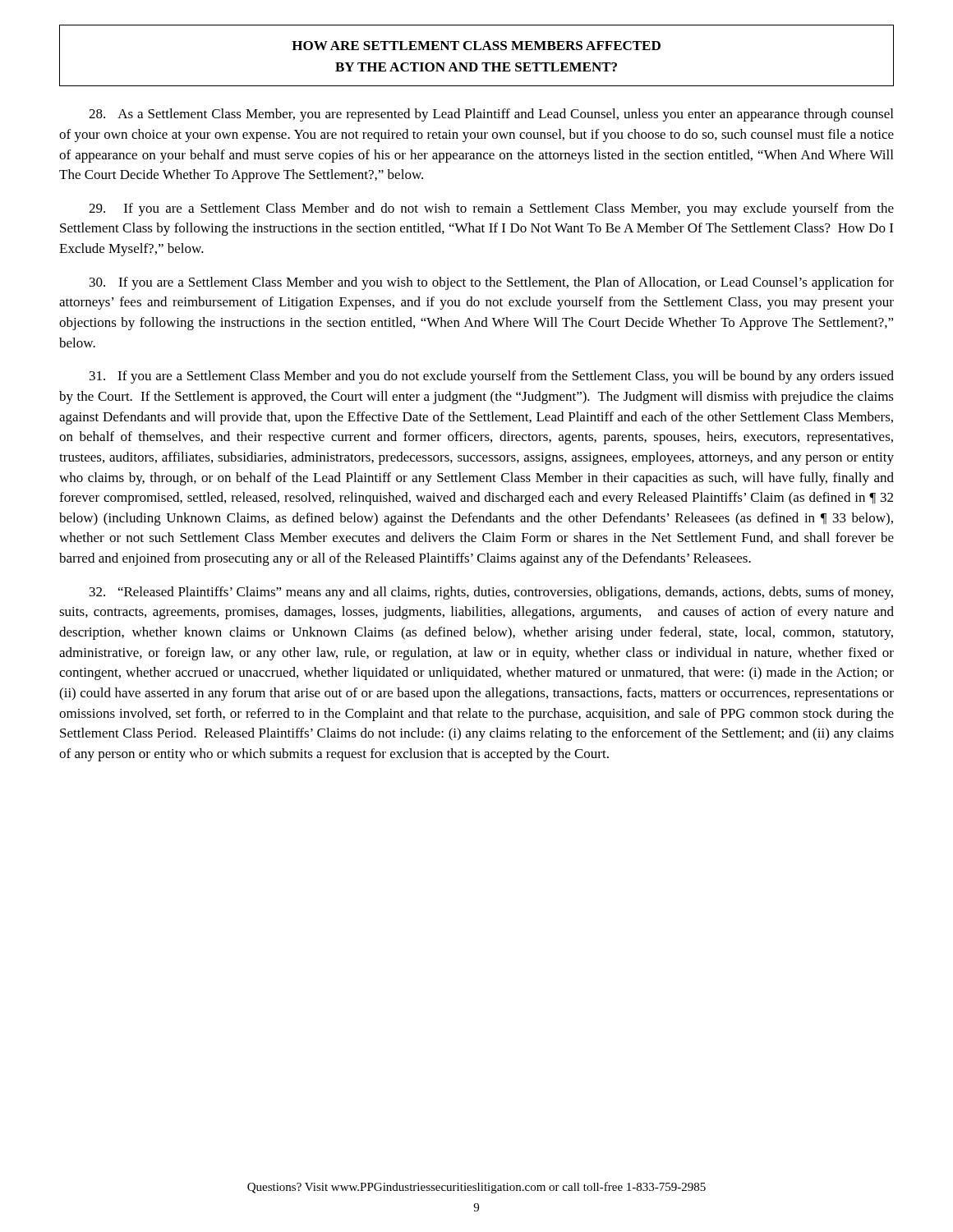Click a section header
Image resolution: width=953 pixels, height=1232 pixels.
click(x=476, y=56)
